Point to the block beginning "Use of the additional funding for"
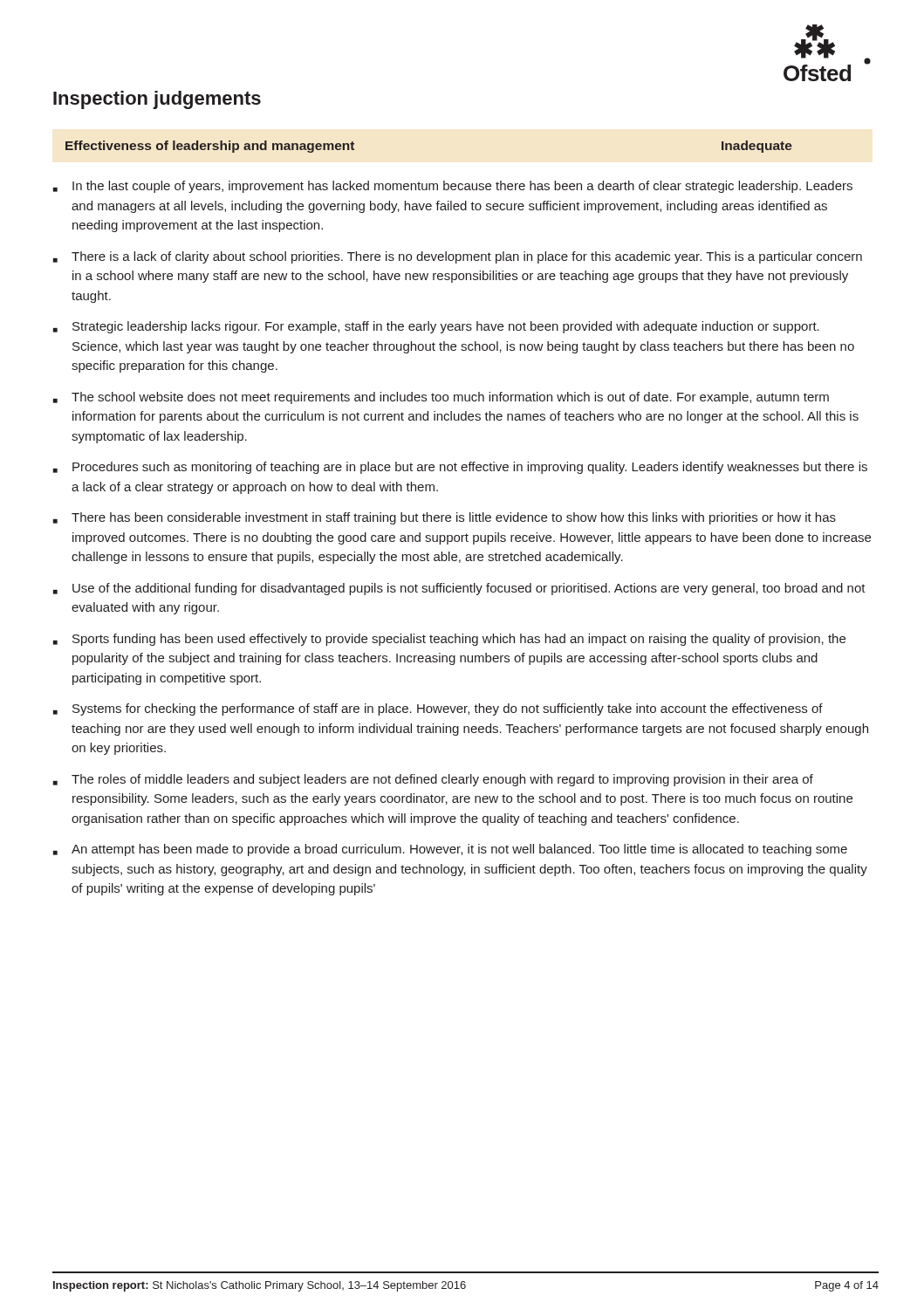This screenshot has height=1309, width=924. pos(462,598)
